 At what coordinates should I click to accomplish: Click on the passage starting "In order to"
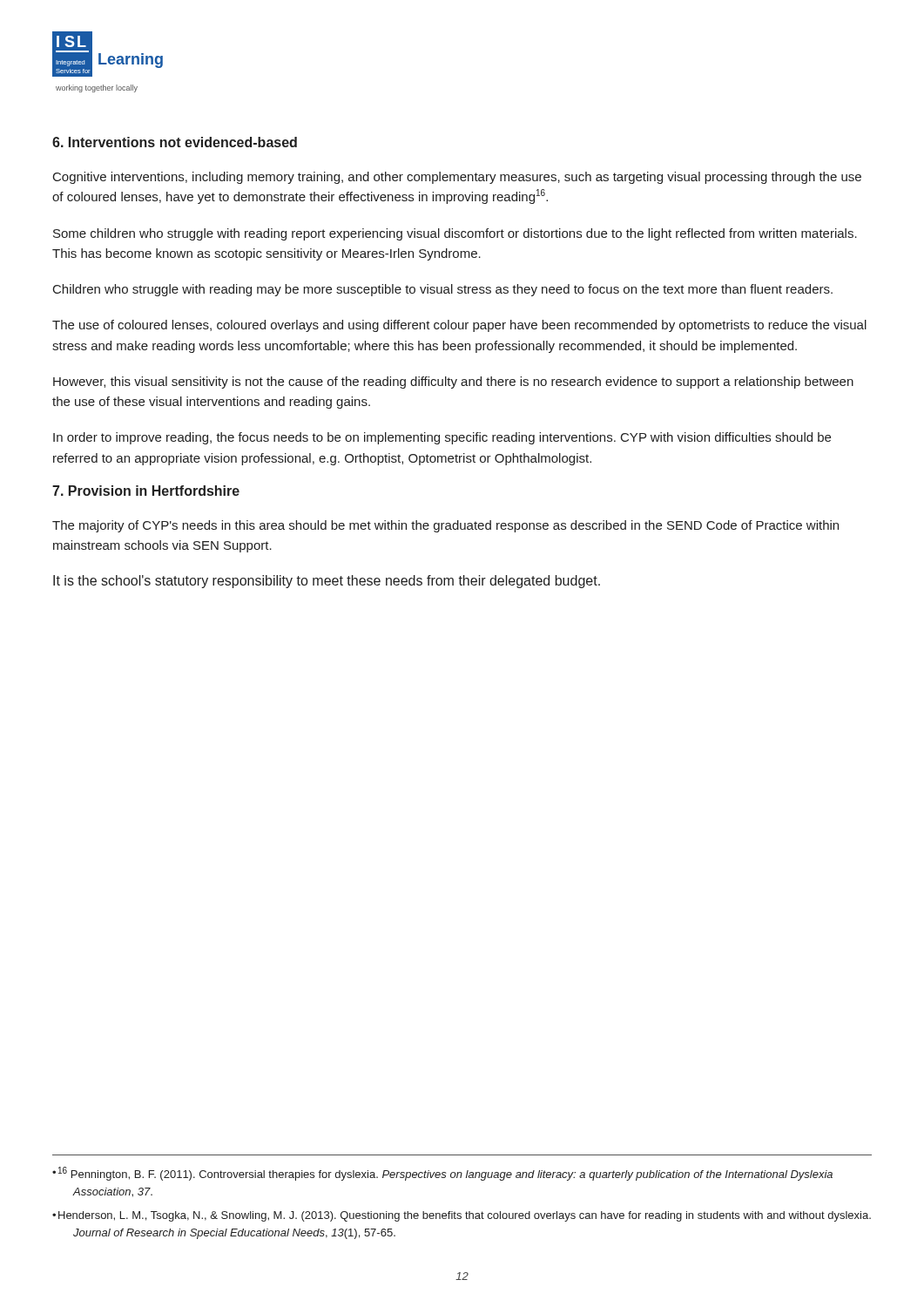tap(462, 447)
